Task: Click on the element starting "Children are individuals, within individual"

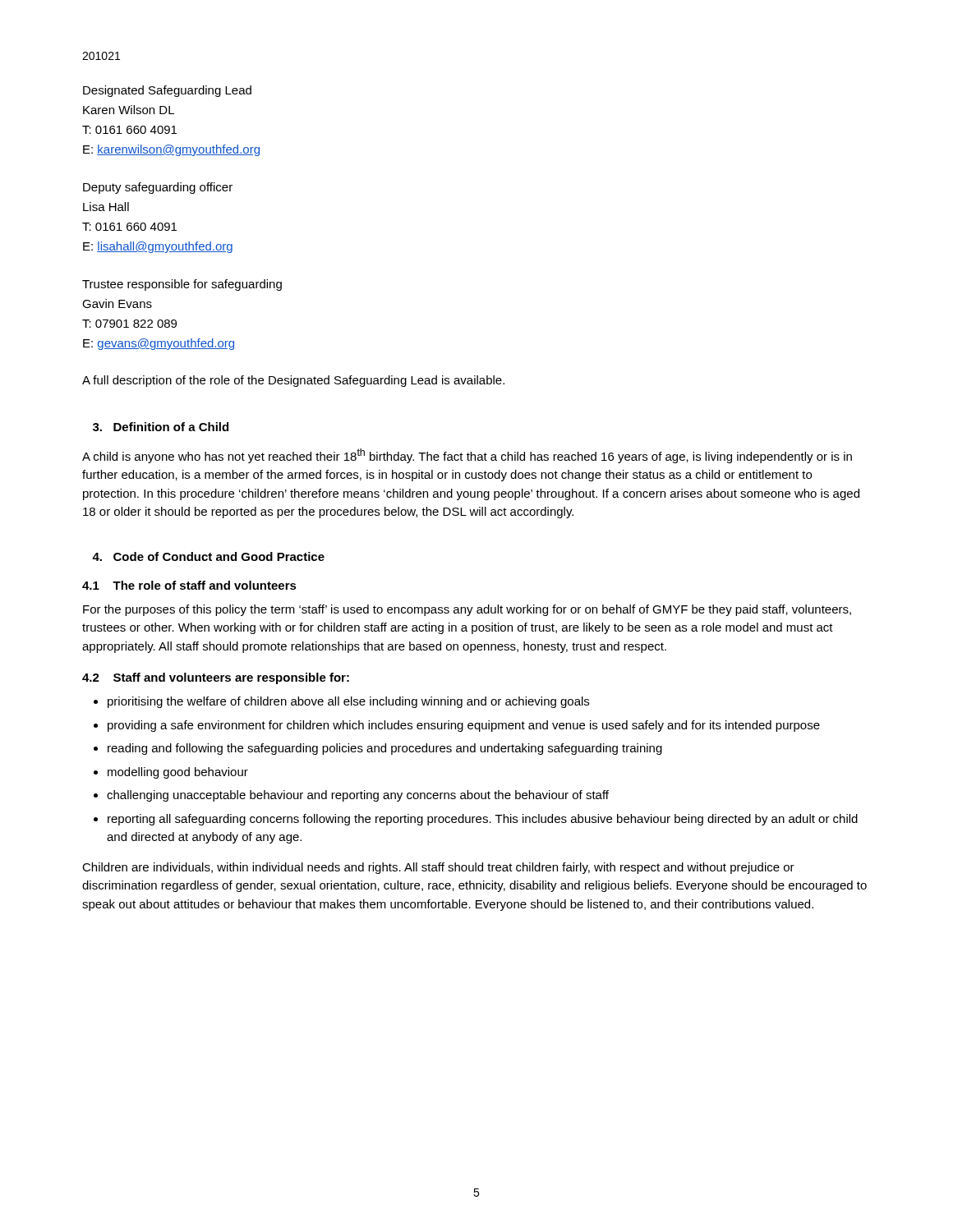Action: [475, 885]
